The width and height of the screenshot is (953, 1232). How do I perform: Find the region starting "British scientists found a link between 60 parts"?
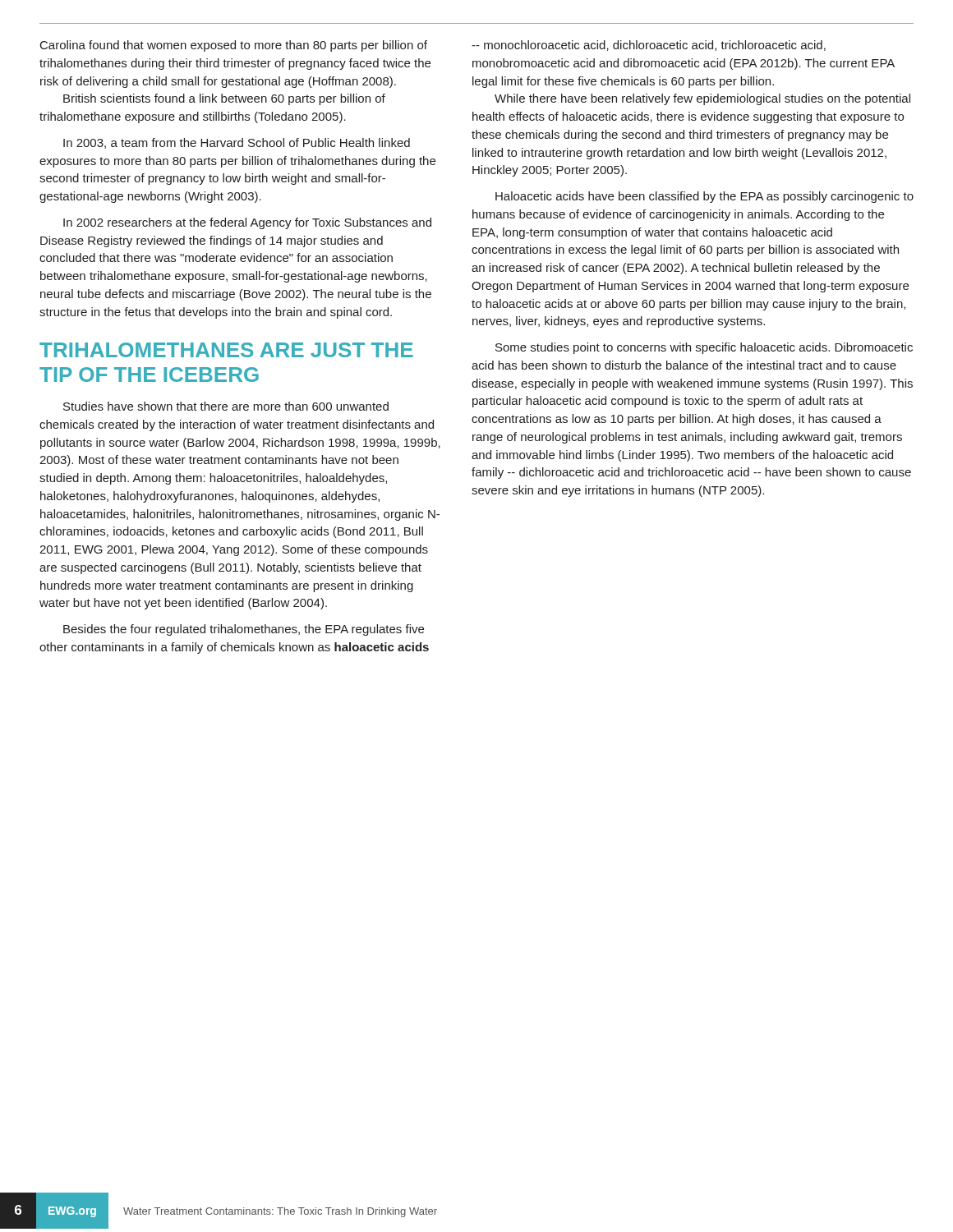click(241, 108)
